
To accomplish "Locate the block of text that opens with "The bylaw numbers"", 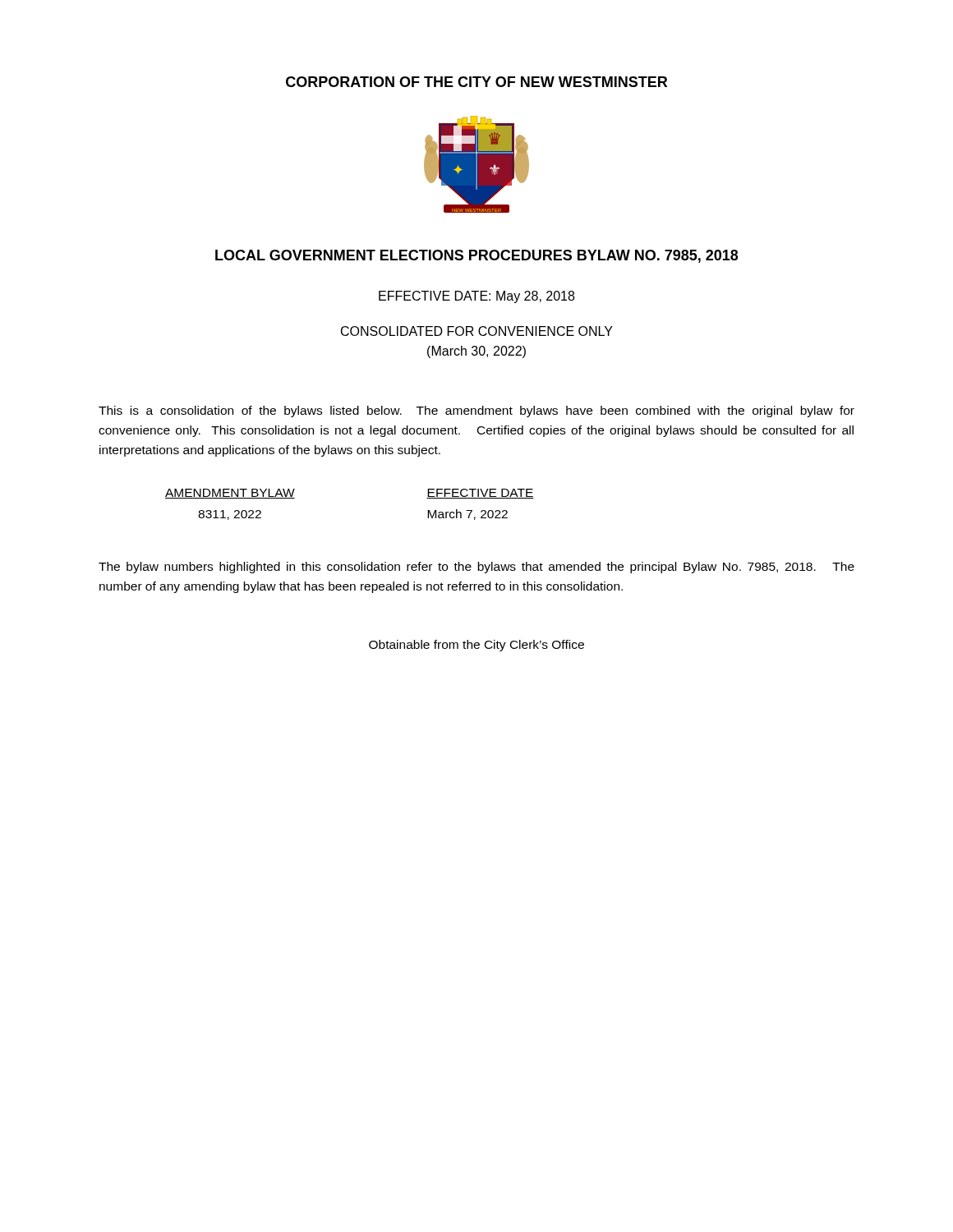I will (x=476, y=576).
